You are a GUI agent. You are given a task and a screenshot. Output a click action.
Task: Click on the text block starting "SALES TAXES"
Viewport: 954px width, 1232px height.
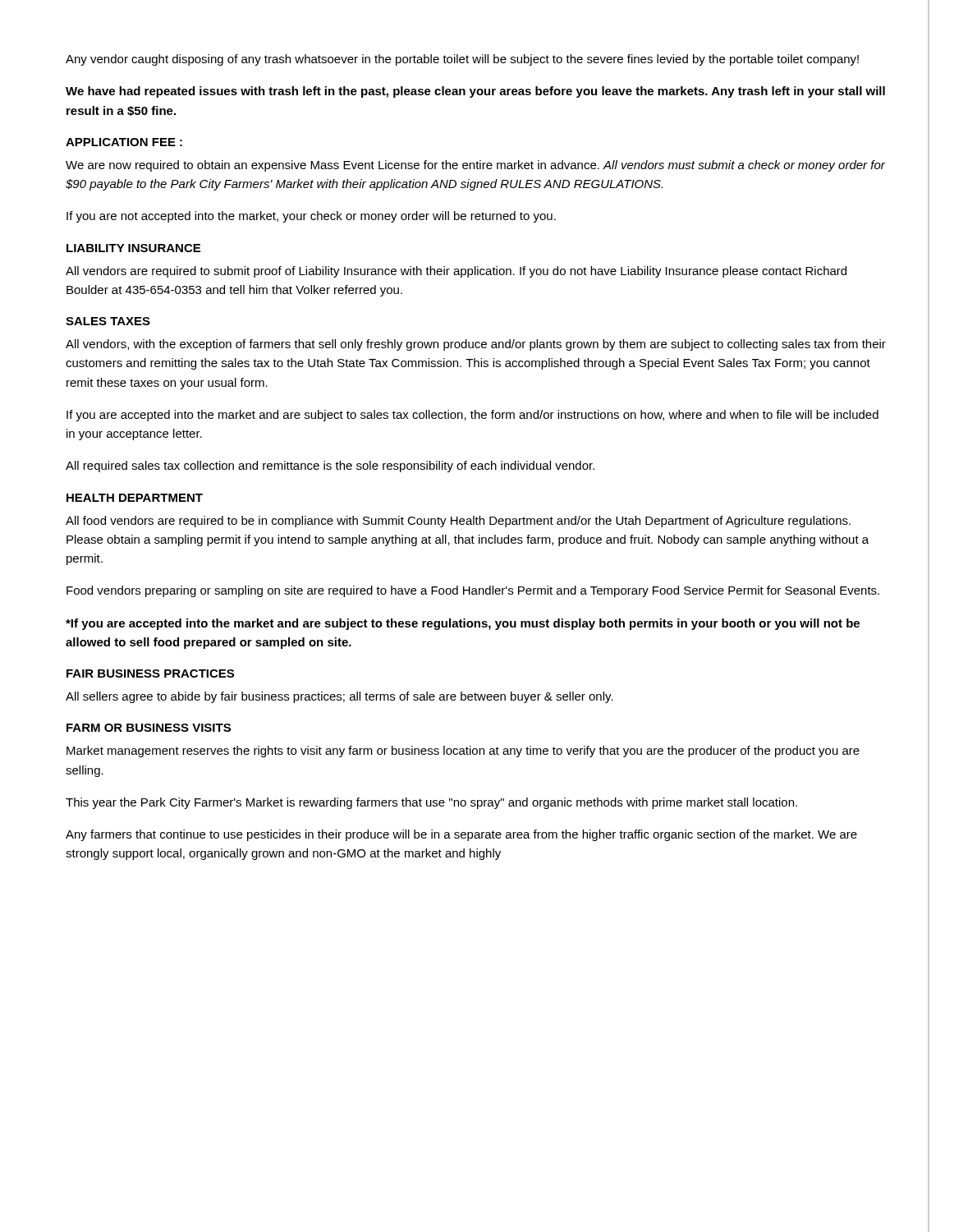[108, 321]
